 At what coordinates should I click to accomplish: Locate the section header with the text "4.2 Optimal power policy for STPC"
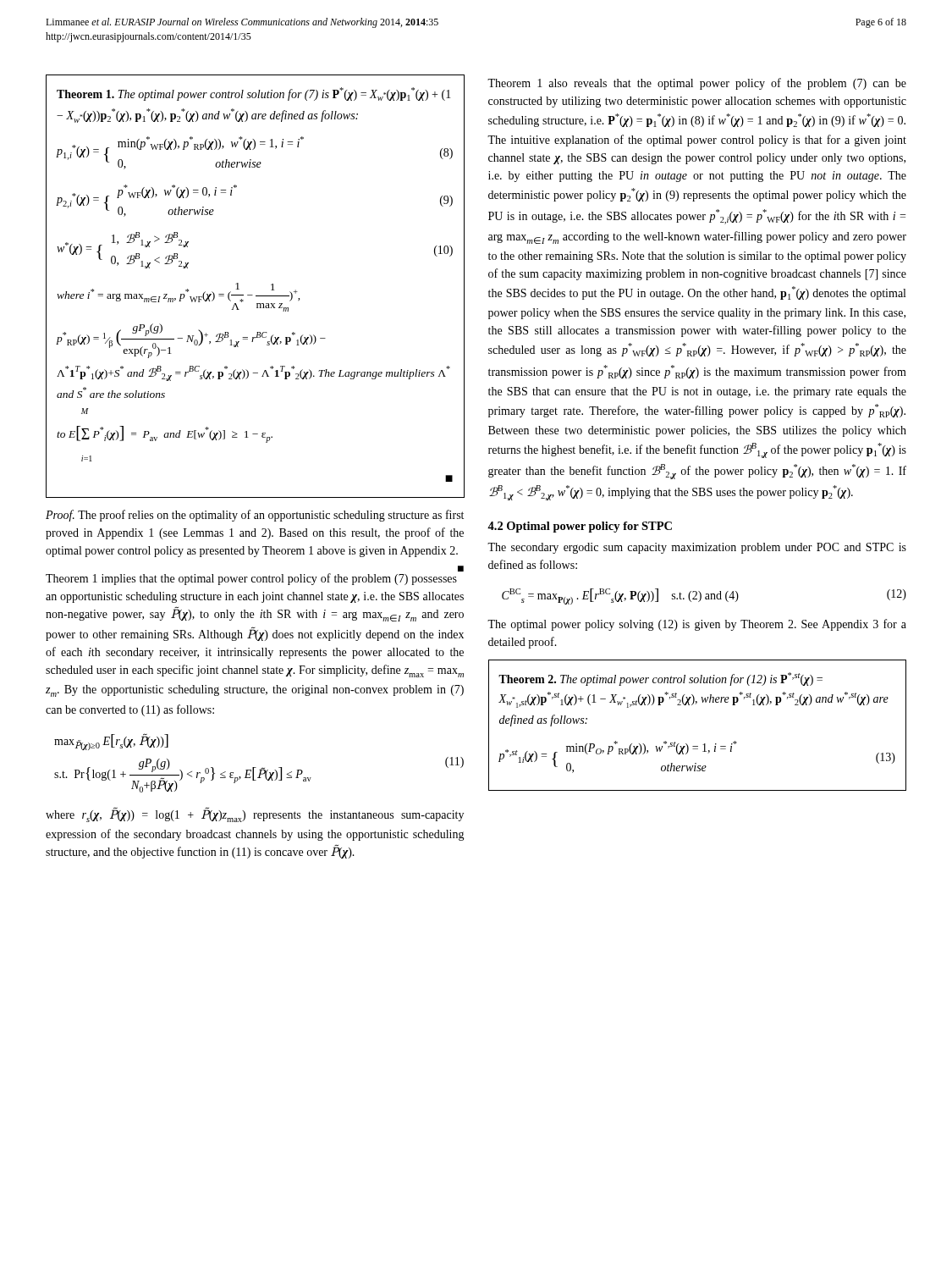(x=580, y=525)
